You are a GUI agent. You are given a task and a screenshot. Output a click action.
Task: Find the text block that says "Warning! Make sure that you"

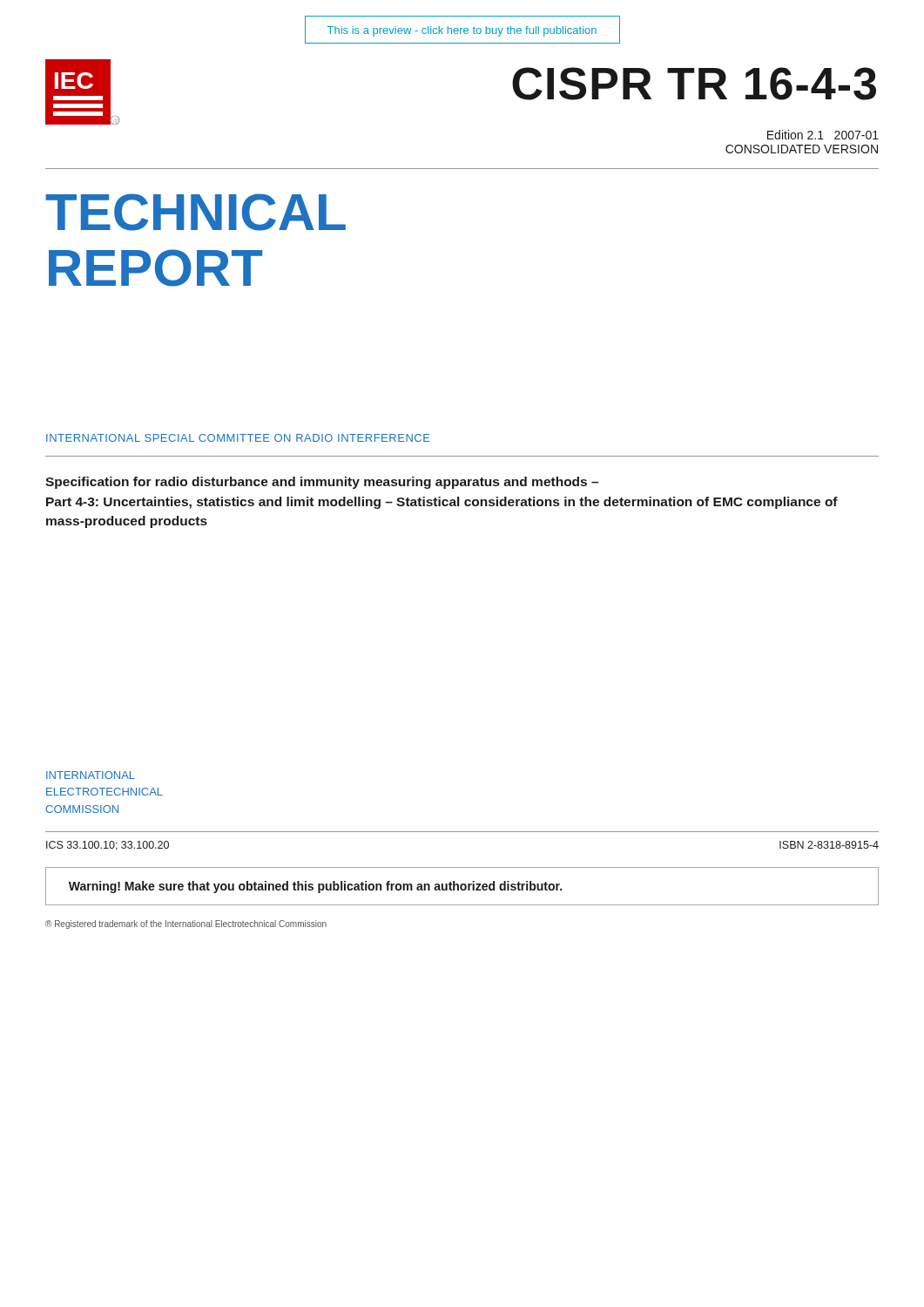pos(312,886)
